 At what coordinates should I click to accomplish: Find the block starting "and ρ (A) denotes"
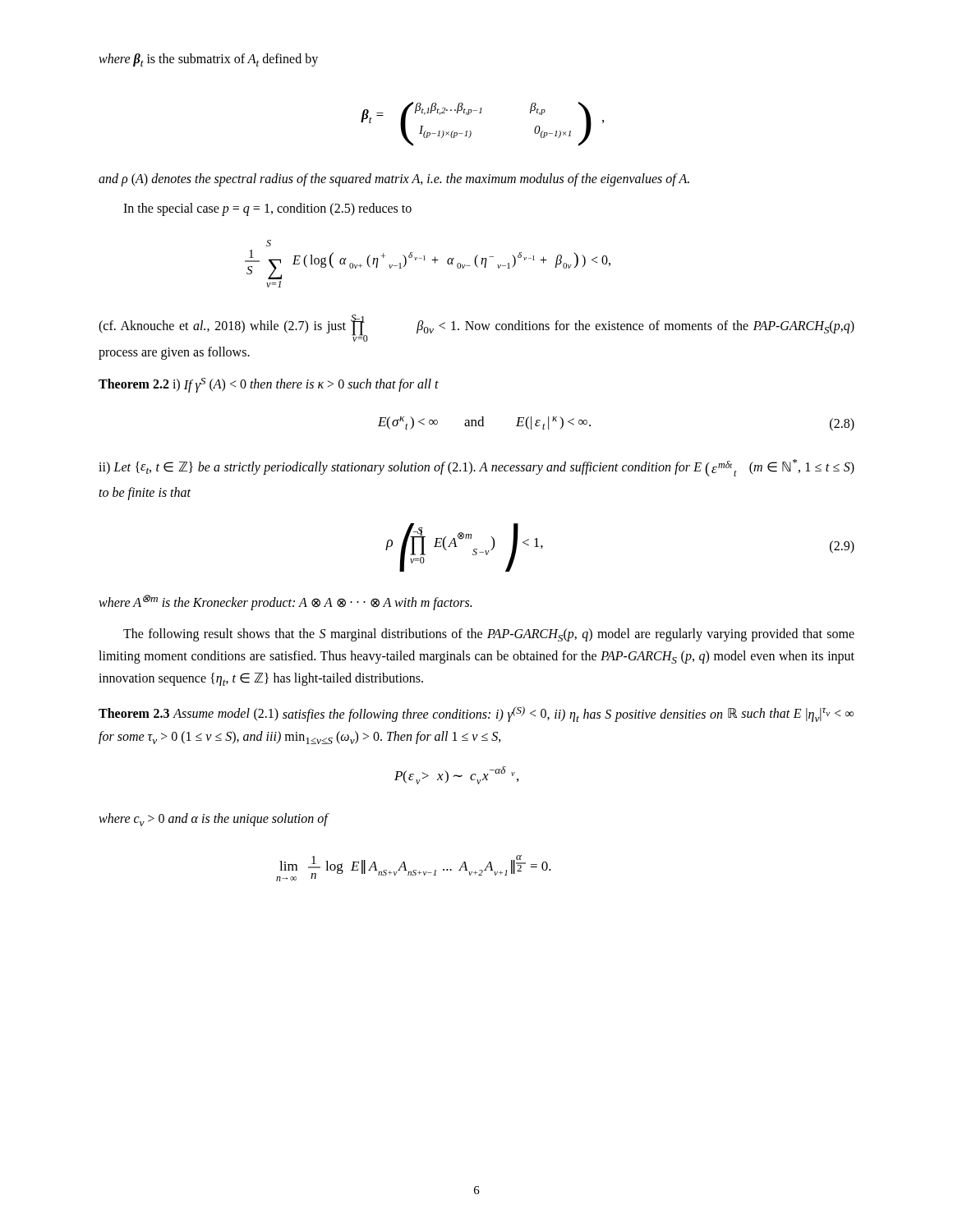pos(394,179)
